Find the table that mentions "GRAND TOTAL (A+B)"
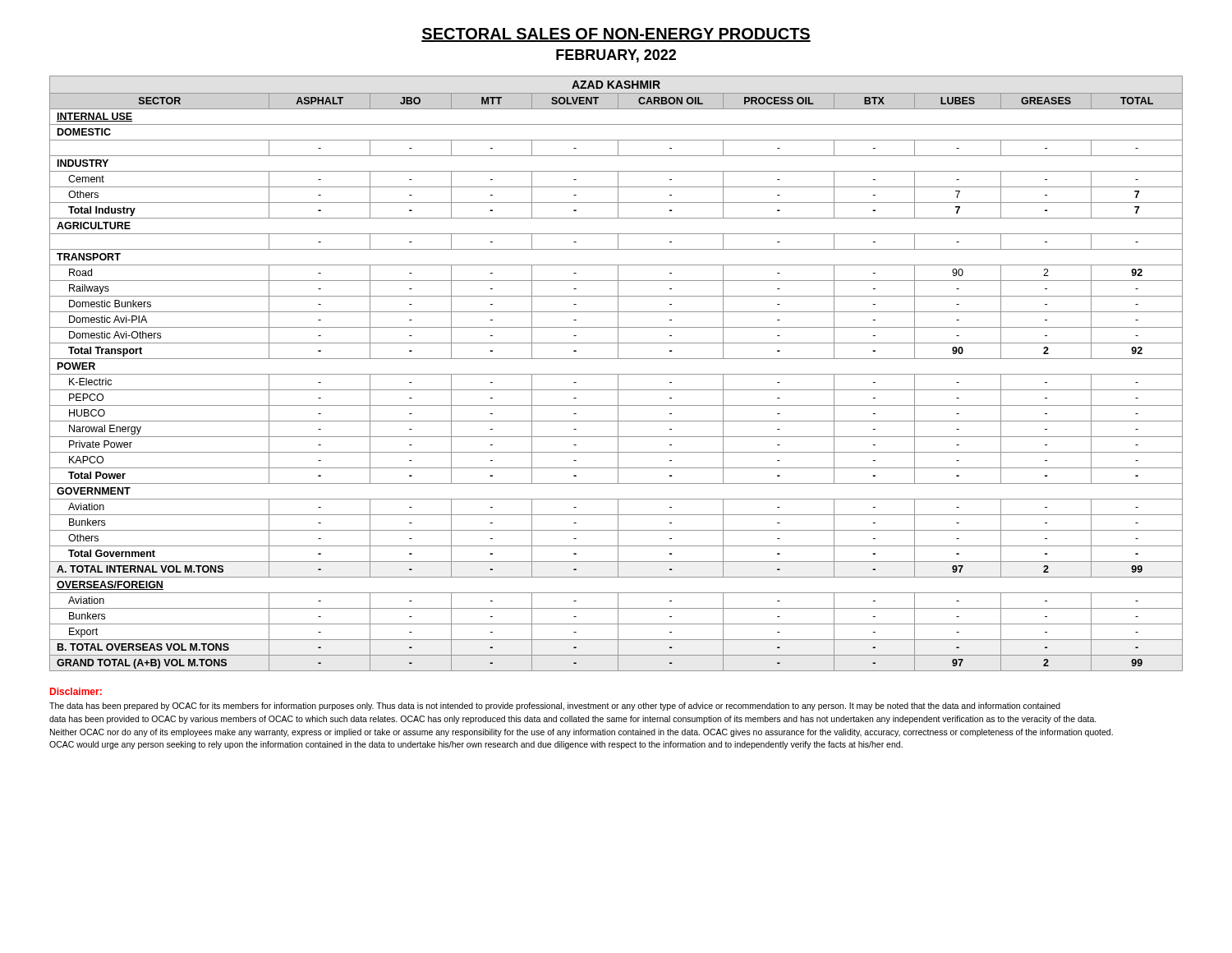Screen dimensions: 953x1232 [x=616, y=373]
